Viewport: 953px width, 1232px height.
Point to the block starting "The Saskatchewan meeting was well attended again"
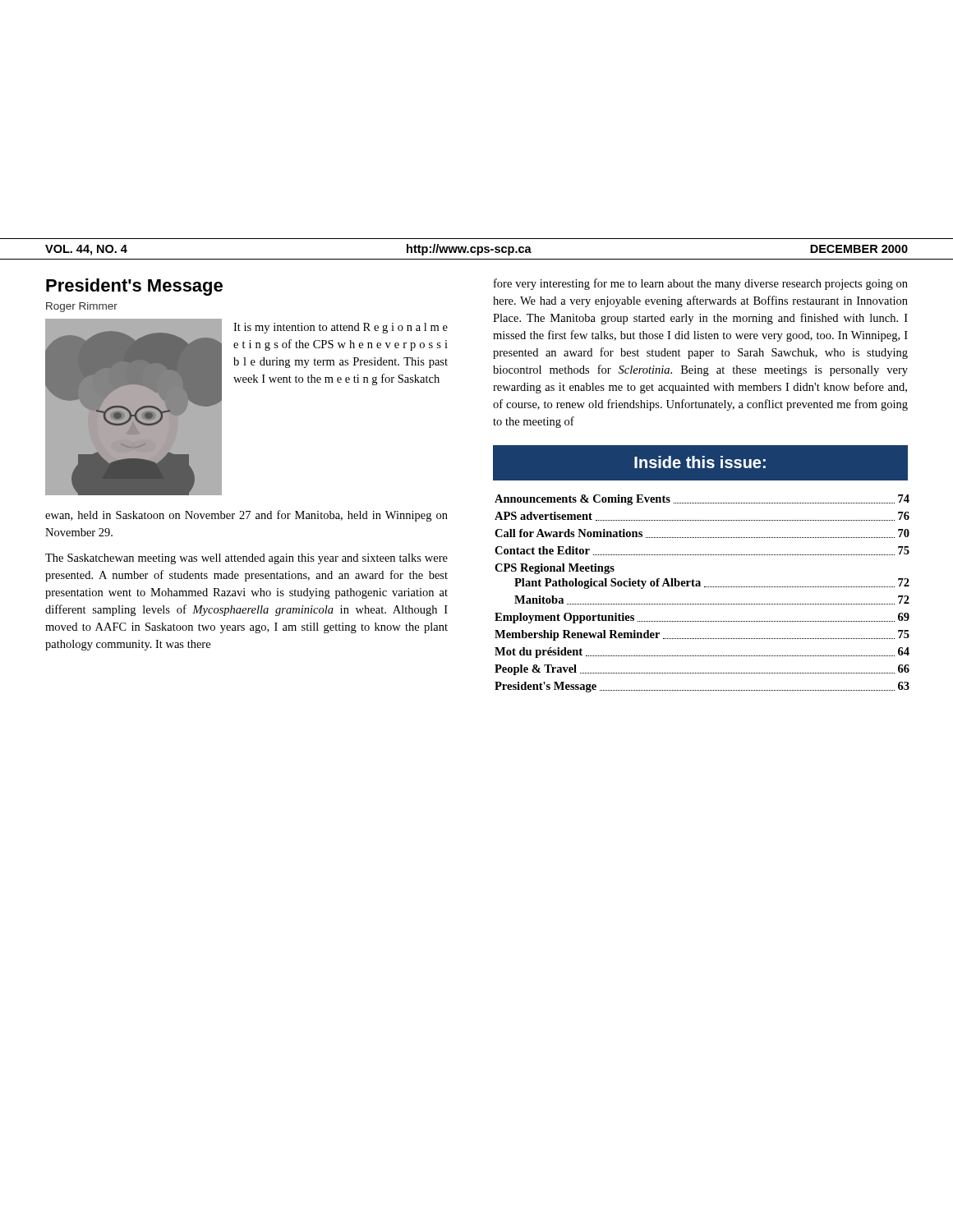coord(246,601)
